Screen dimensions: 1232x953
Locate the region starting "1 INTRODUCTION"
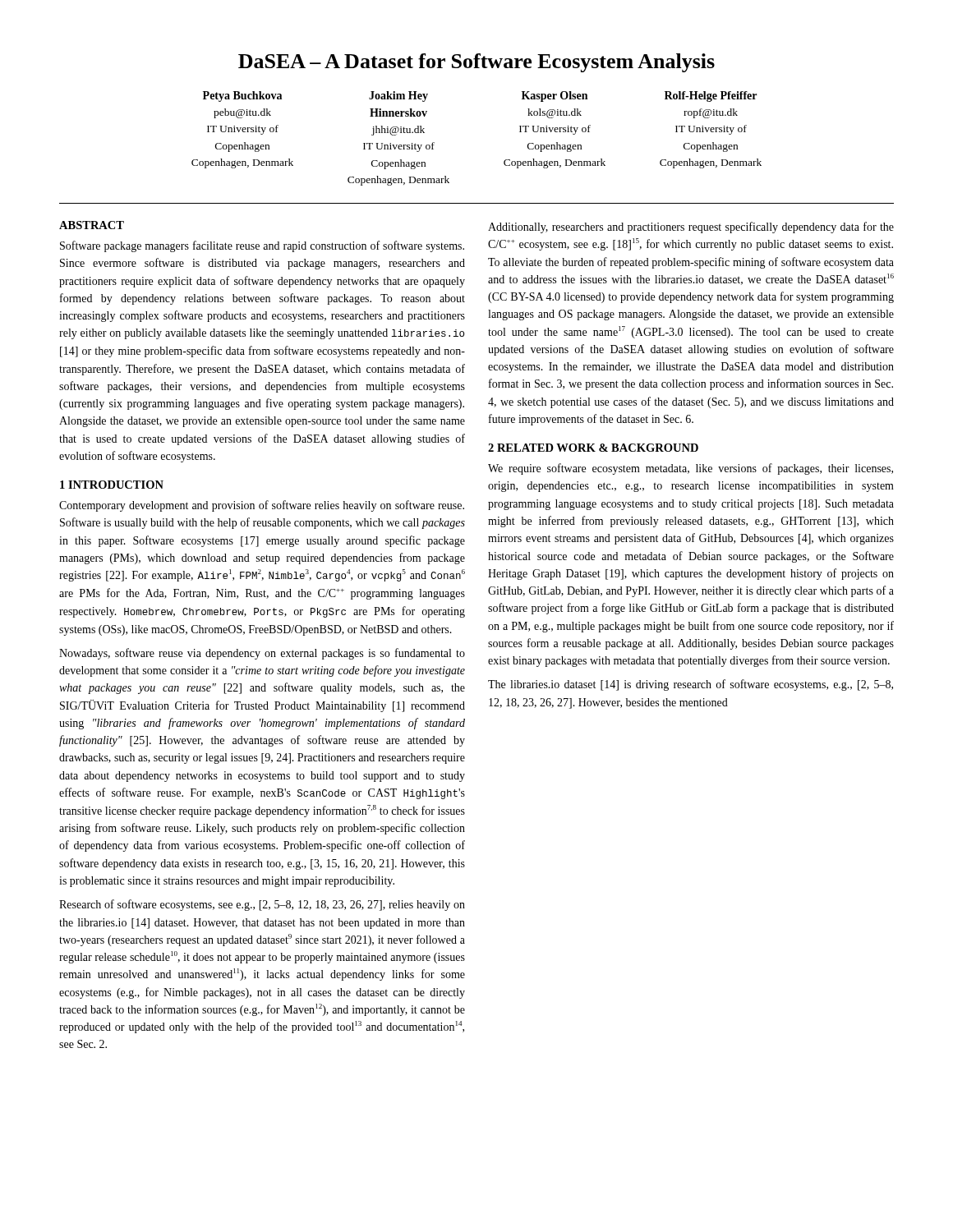pos(112,485)
